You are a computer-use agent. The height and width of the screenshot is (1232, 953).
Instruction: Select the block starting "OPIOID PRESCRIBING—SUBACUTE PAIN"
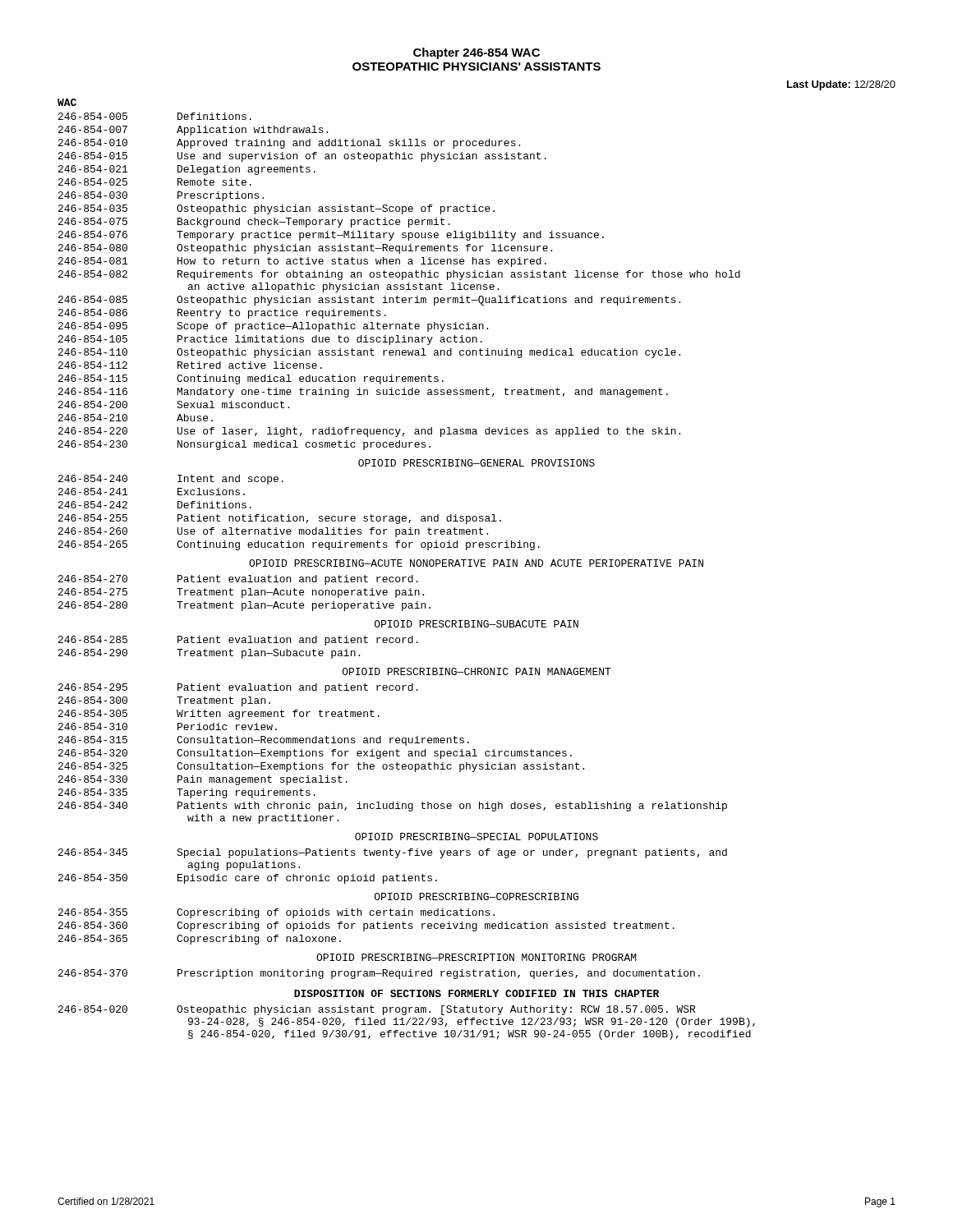coord(476,625)
